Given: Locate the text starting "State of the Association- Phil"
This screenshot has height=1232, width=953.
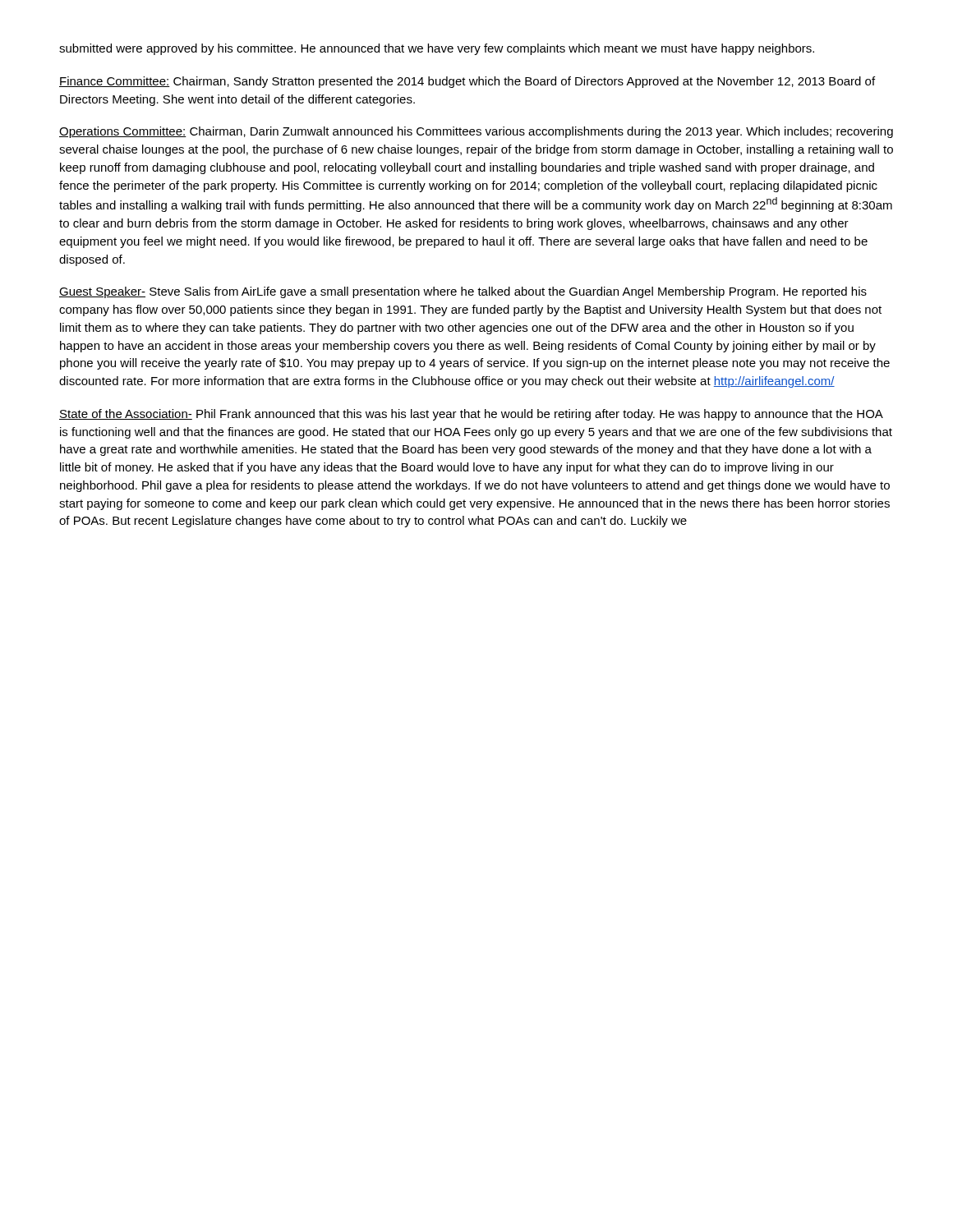Looking at the screenshot, I should pos(476,467).
